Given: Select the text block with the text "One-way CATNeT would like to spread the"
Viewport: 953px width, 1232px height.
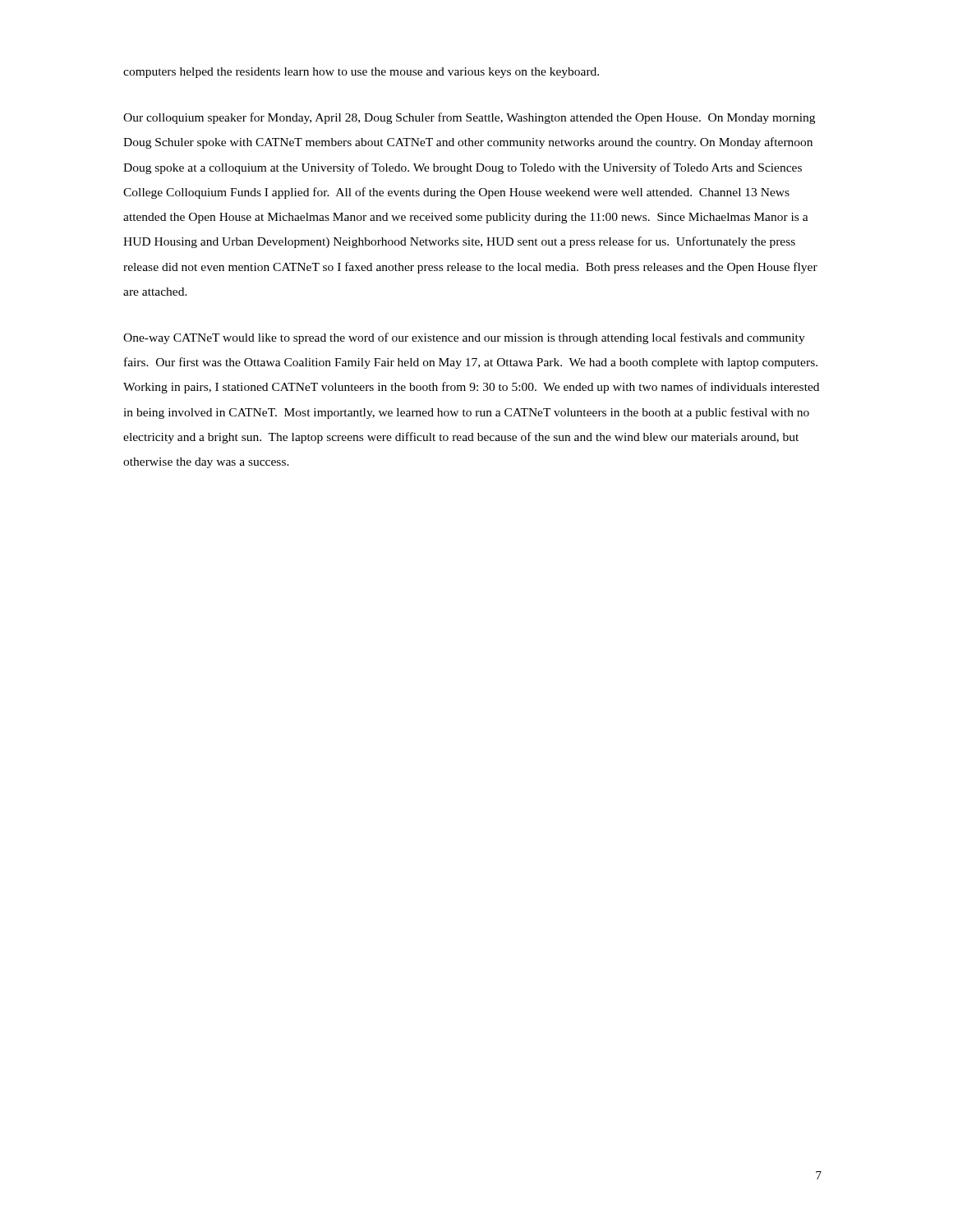Looking at the screenshot, I should (x=472, y=400).
